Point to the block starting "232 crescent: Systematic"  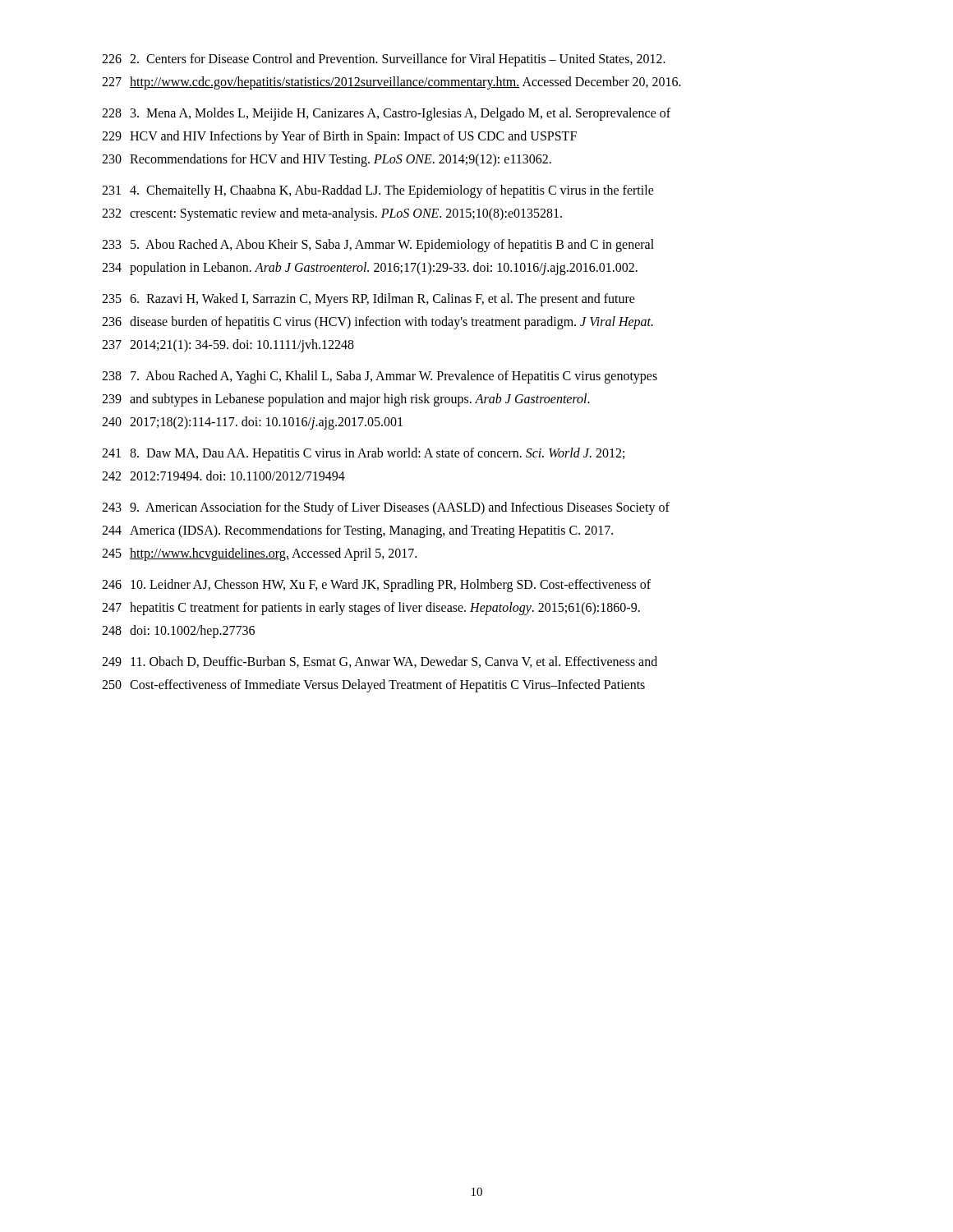click(476, 214)
